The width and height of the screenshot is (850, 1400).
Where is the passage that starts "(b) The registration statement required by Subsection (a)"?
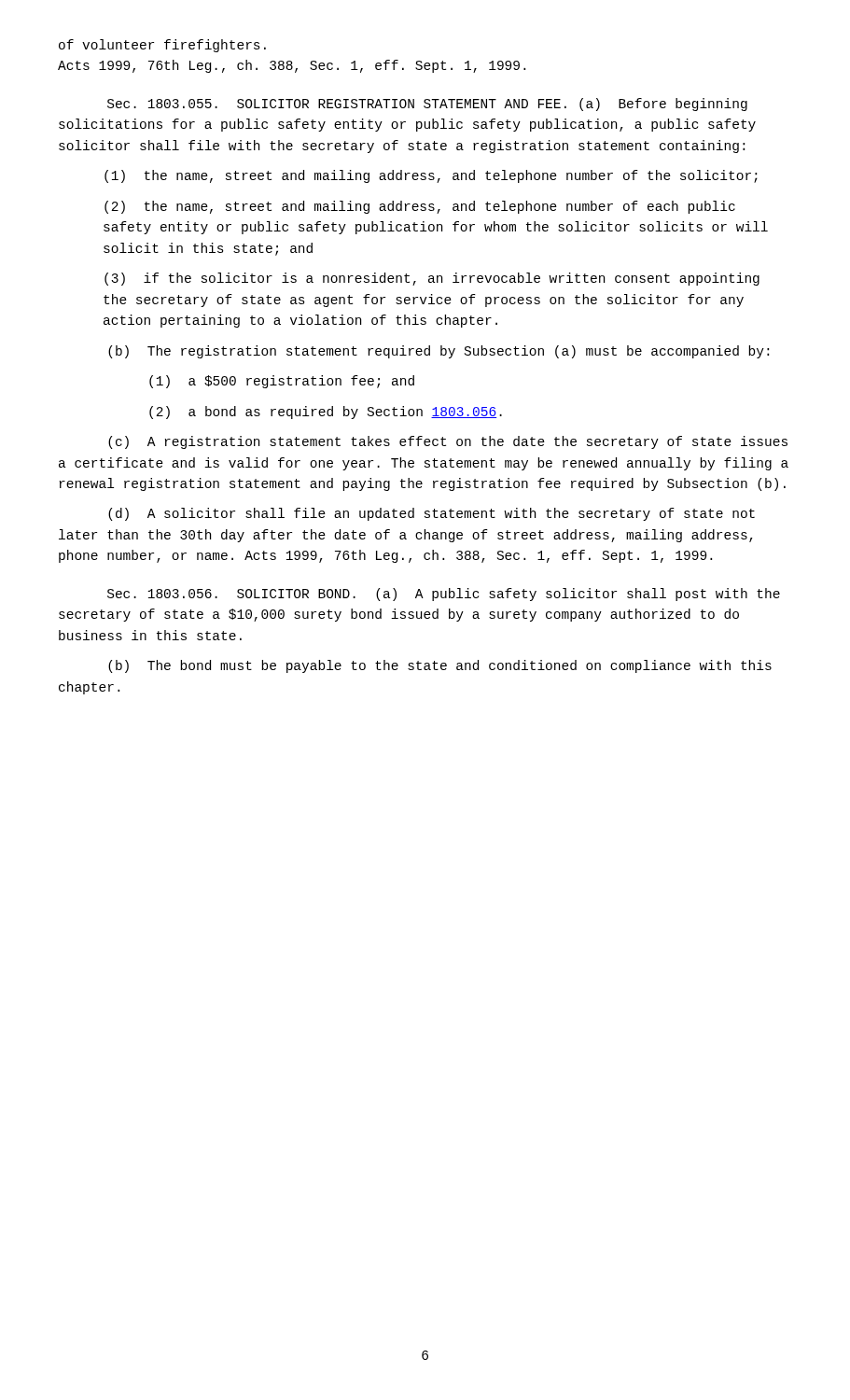click(425, 352)
